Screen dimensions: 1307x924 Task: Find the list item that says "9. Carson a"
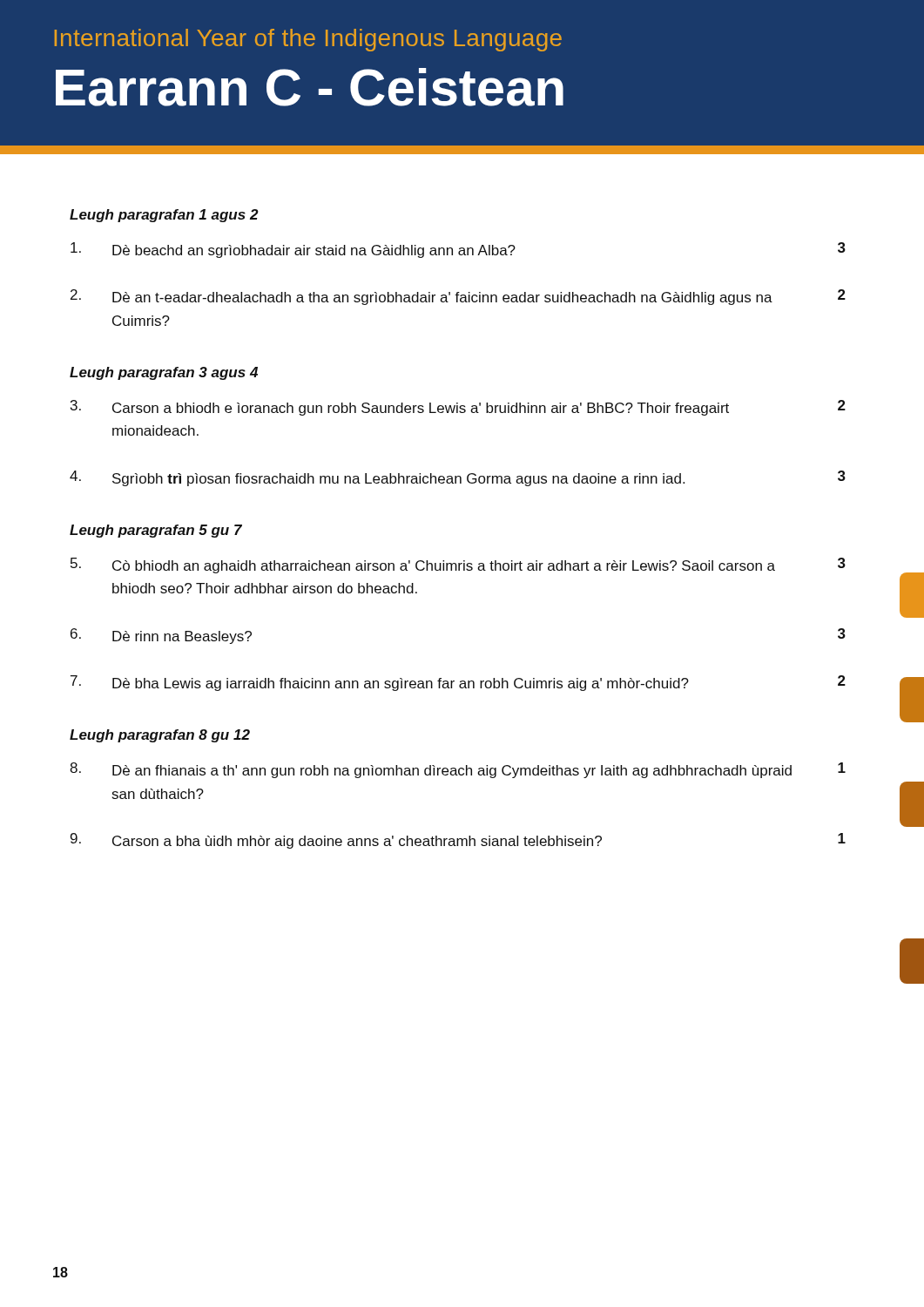458,842
